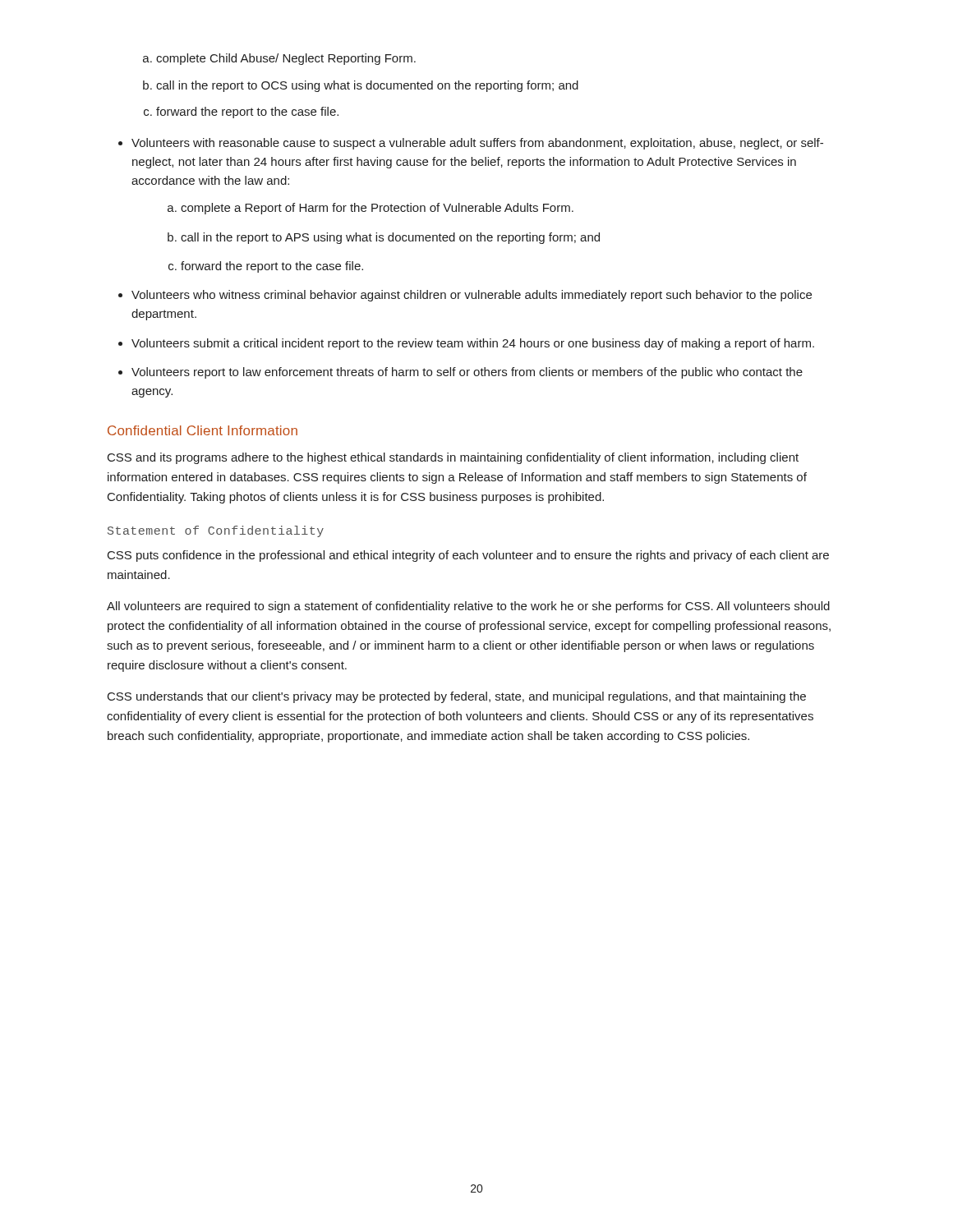Select the element starting "Volunteers who witness"
Viewport: 953px width, 1232px height.
click(472, 304)
